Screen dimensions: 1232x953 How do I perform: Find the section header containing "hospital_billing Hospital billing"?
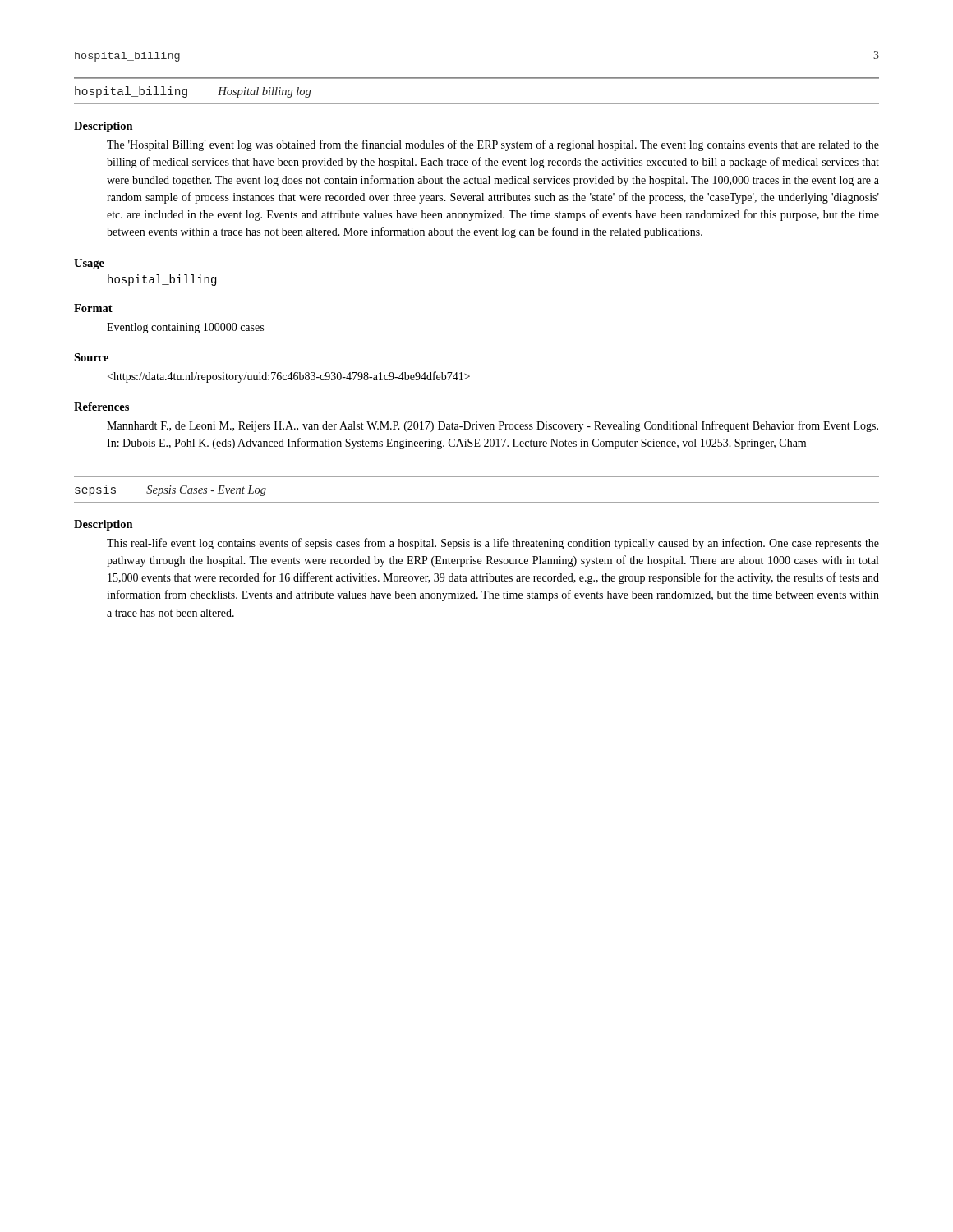(x=193, y=92)
